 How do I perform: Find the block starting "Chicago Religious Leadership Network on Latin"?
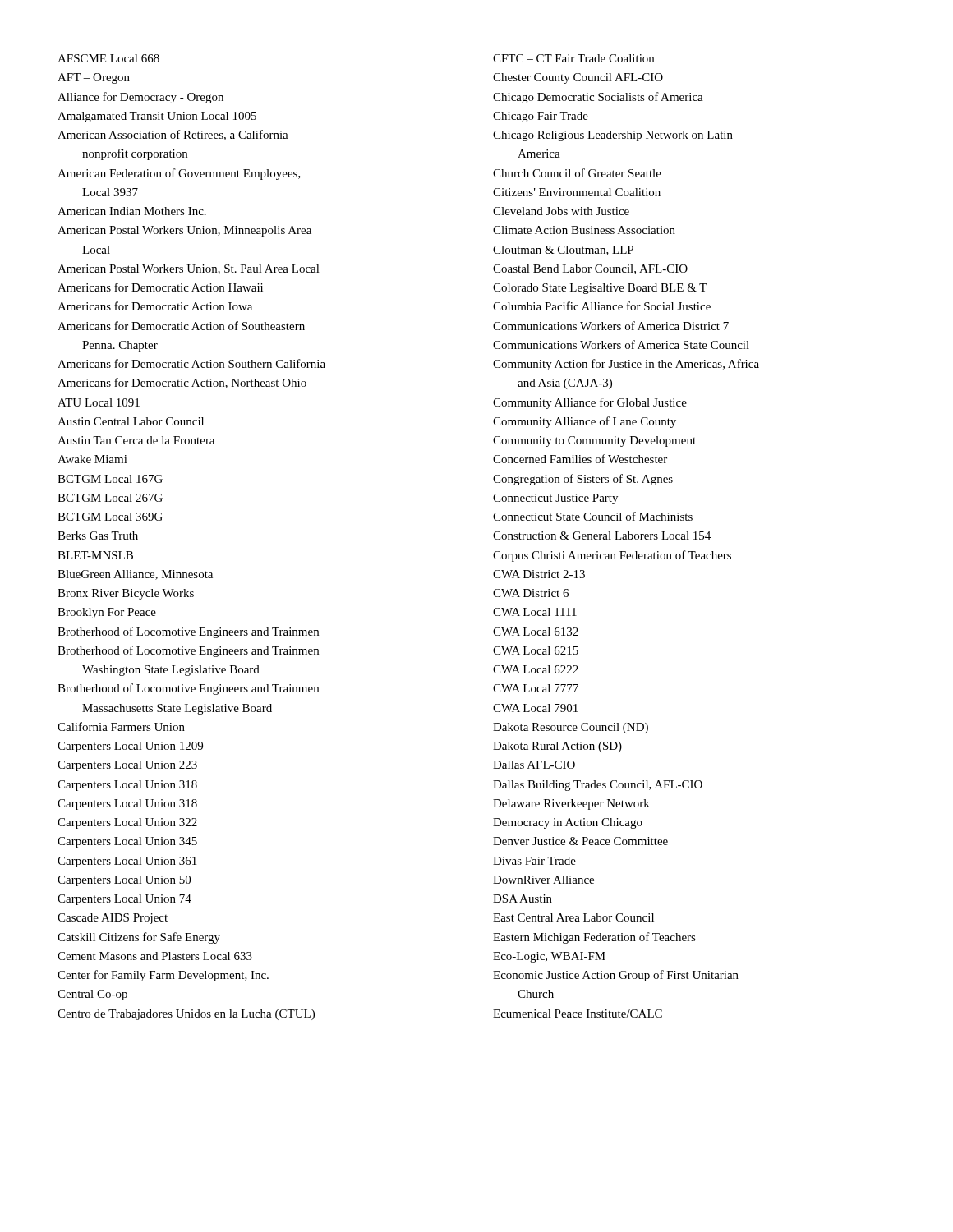(613, 135)
